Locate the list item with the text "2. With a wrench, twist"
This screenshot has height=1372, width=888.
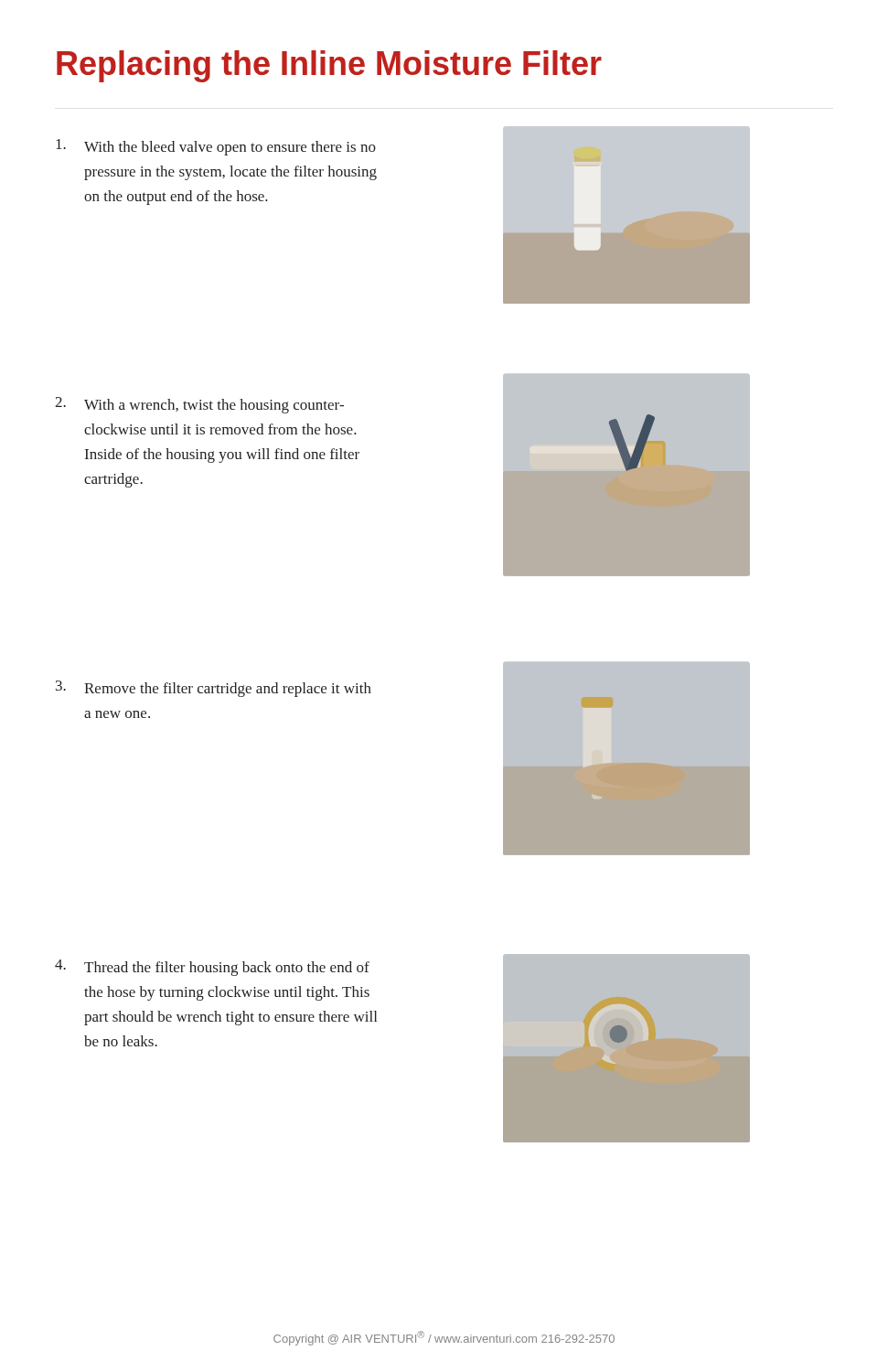[217, 442]
